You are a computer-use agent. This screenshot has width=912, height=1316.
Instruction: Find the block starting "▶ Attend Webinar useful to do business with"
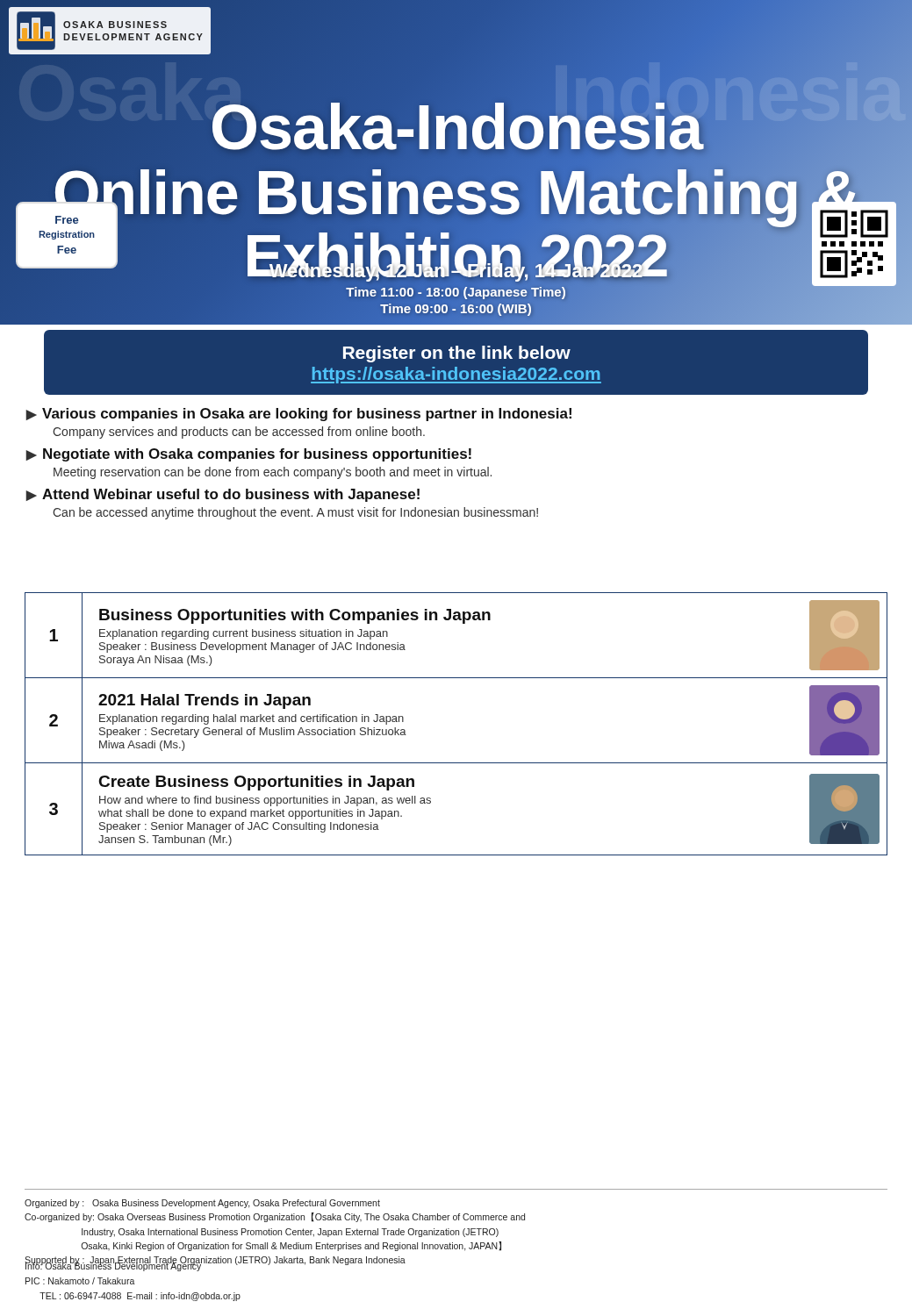[456, 503]
